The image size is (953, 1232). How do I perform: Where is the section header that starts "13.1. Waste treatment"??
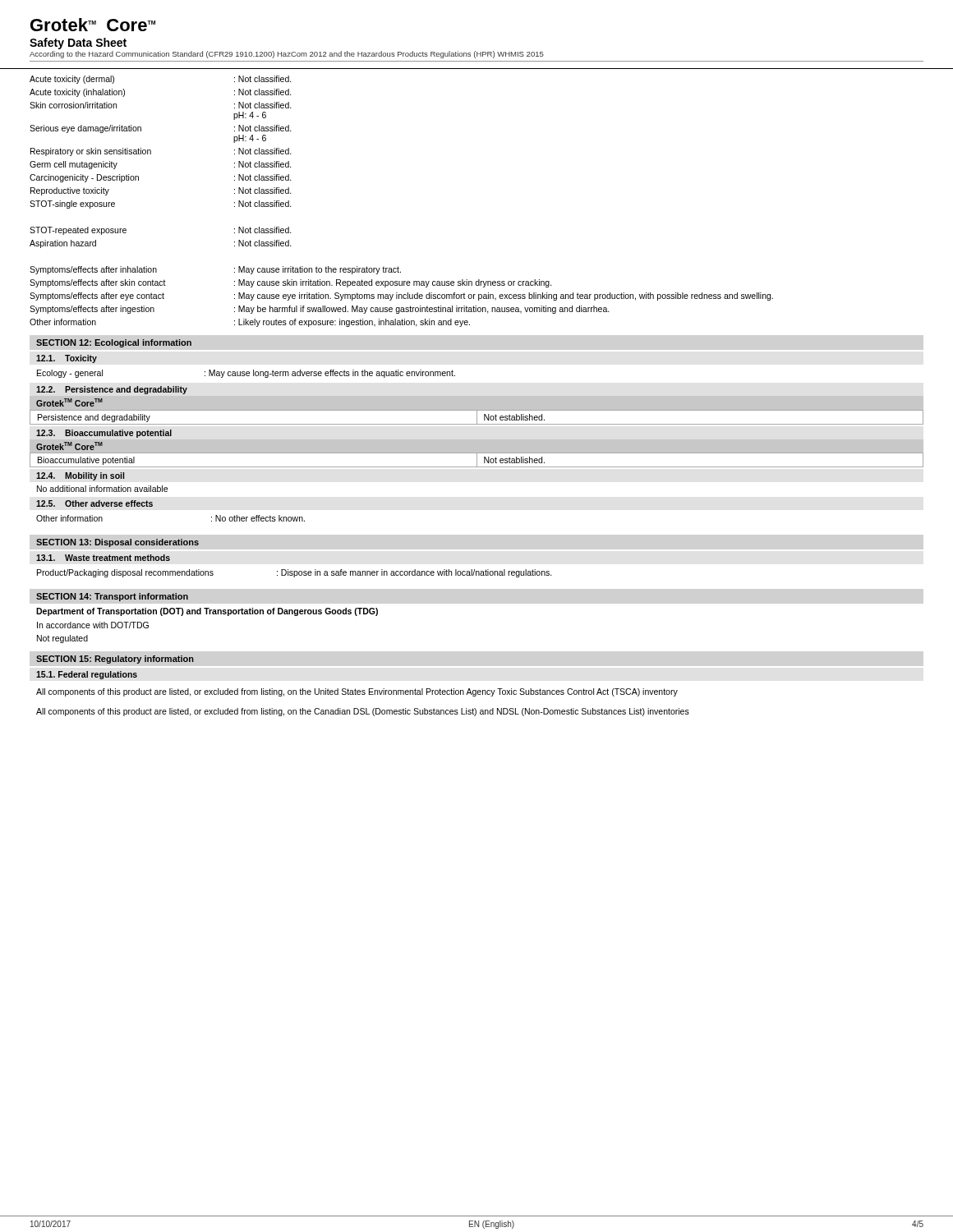103,558
